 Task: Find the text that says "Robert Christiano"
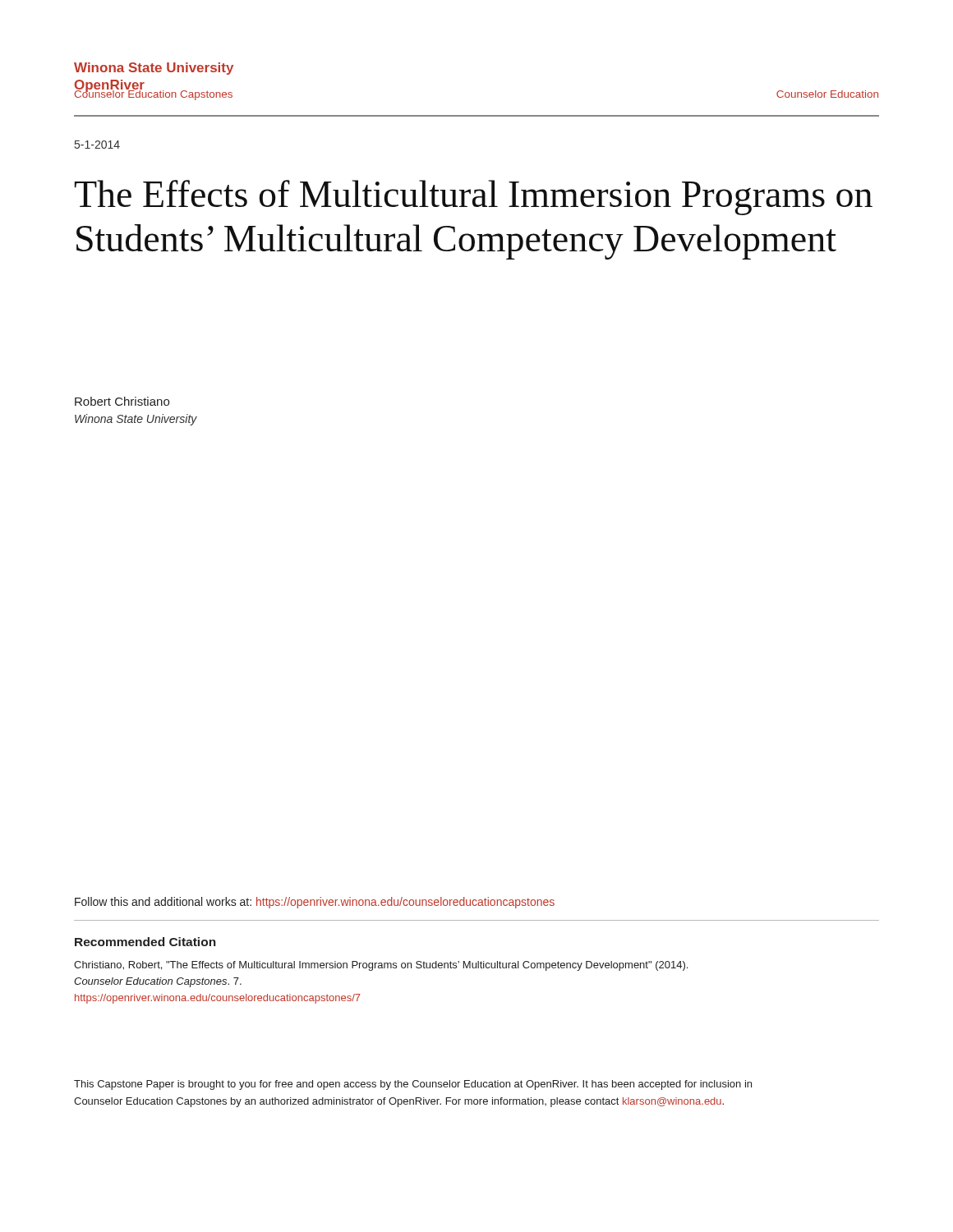click(122, 401)
